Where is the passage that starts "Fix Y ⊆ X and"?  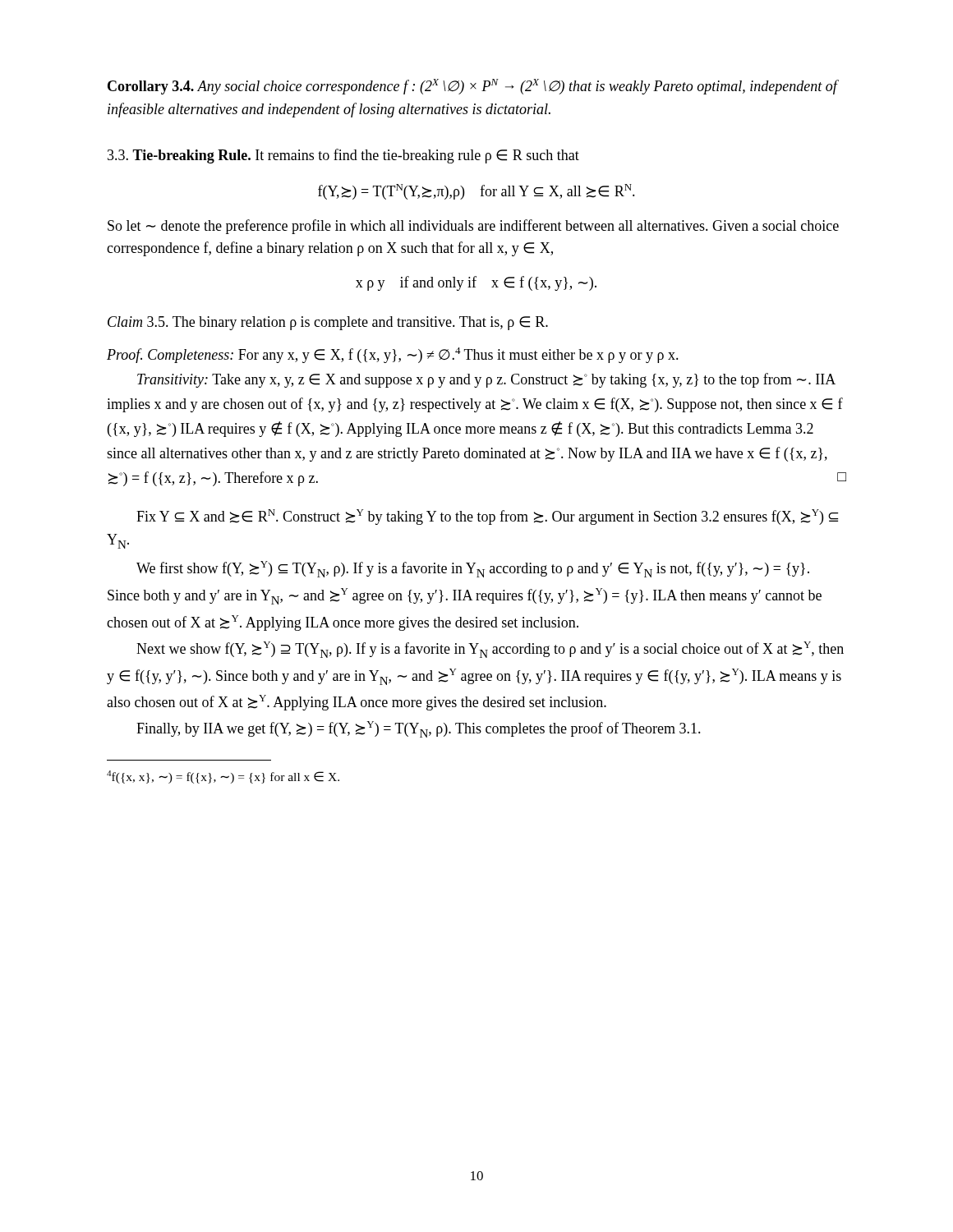(x=476, y=624)
